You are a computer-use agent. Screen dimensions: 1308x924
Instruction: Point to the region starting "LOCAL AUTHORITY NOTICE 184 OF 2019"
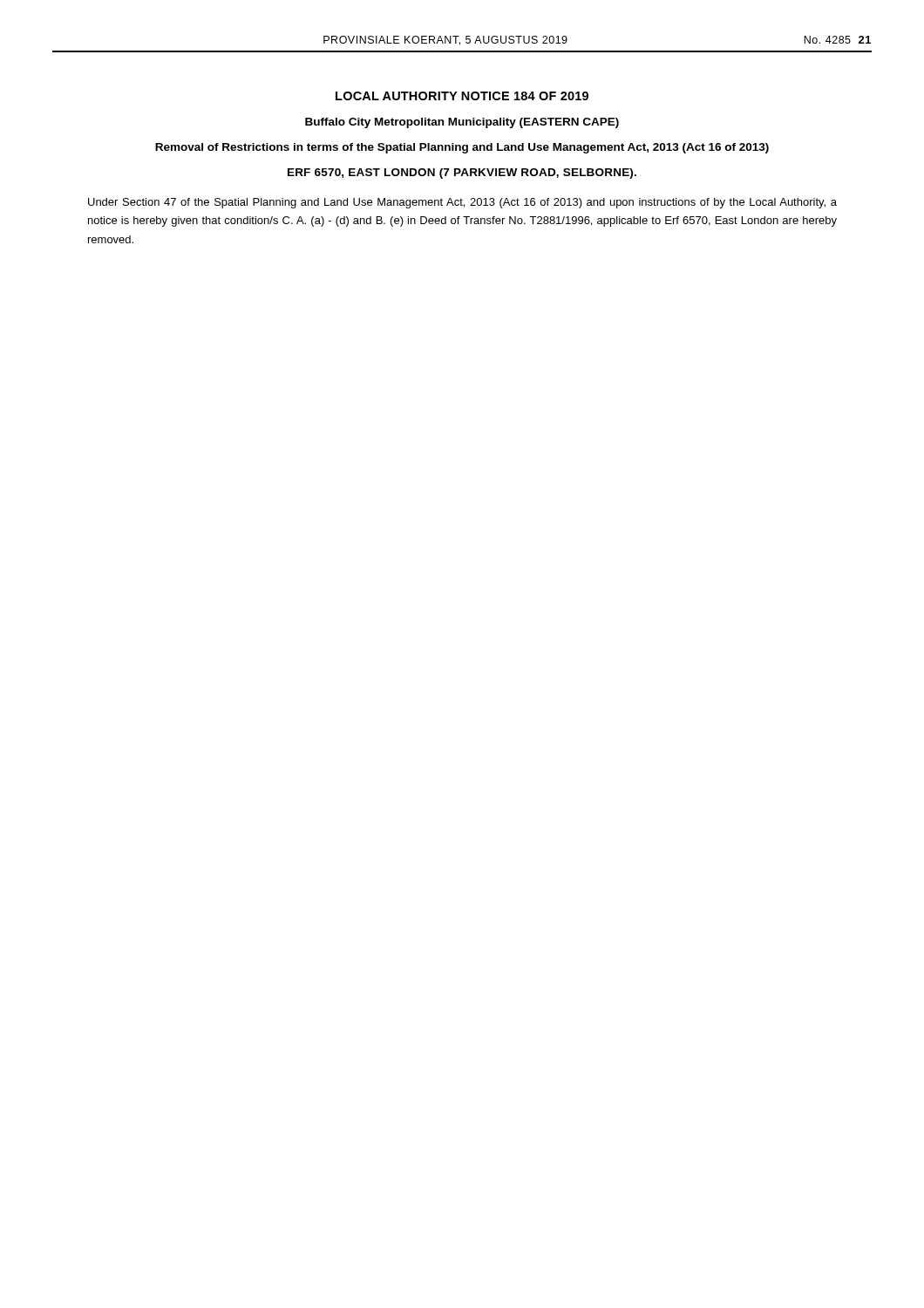(462, 96)
